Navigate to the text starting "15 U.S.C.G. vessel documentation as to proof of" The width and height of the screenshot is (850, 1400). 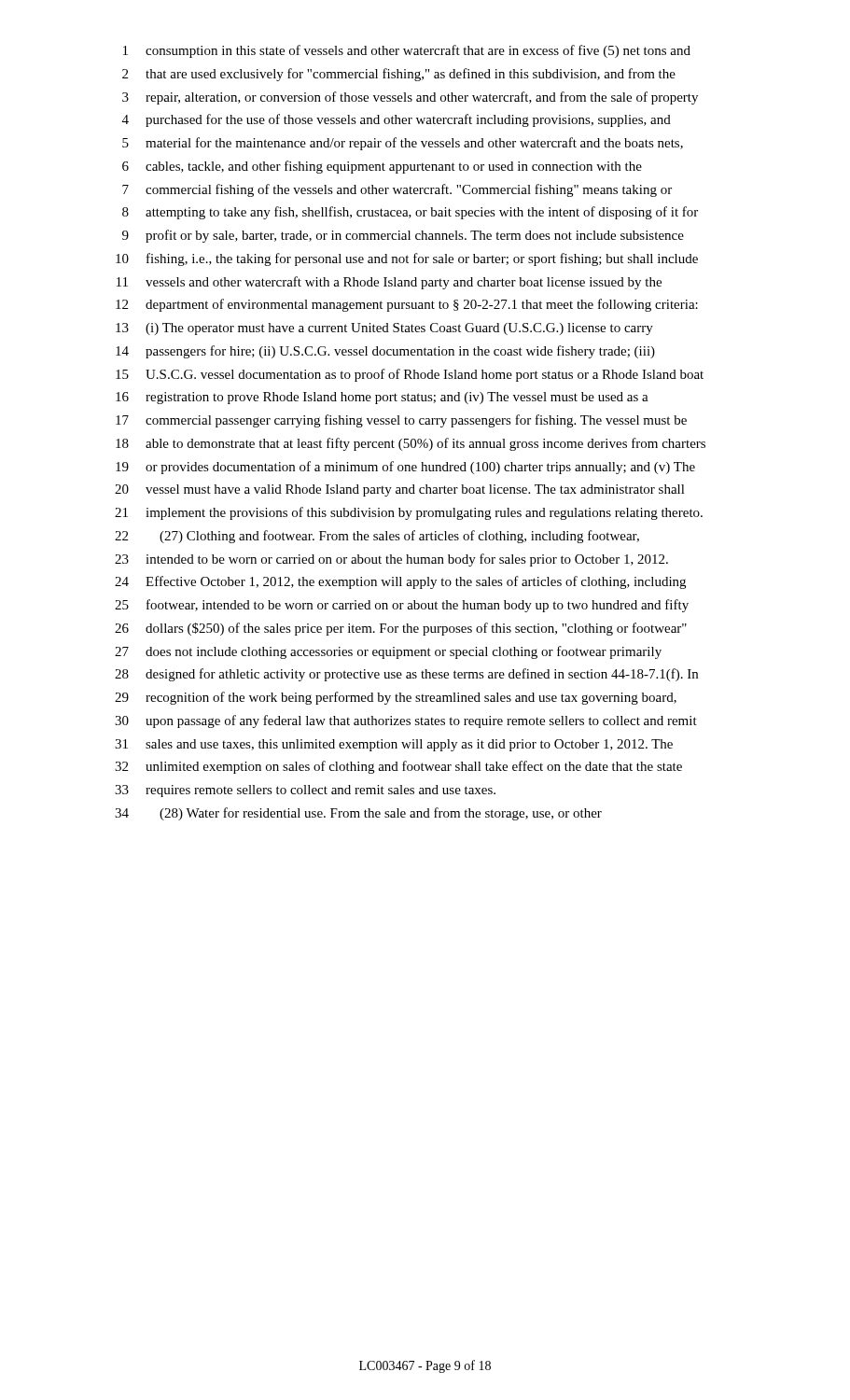[x=442, y=374]
